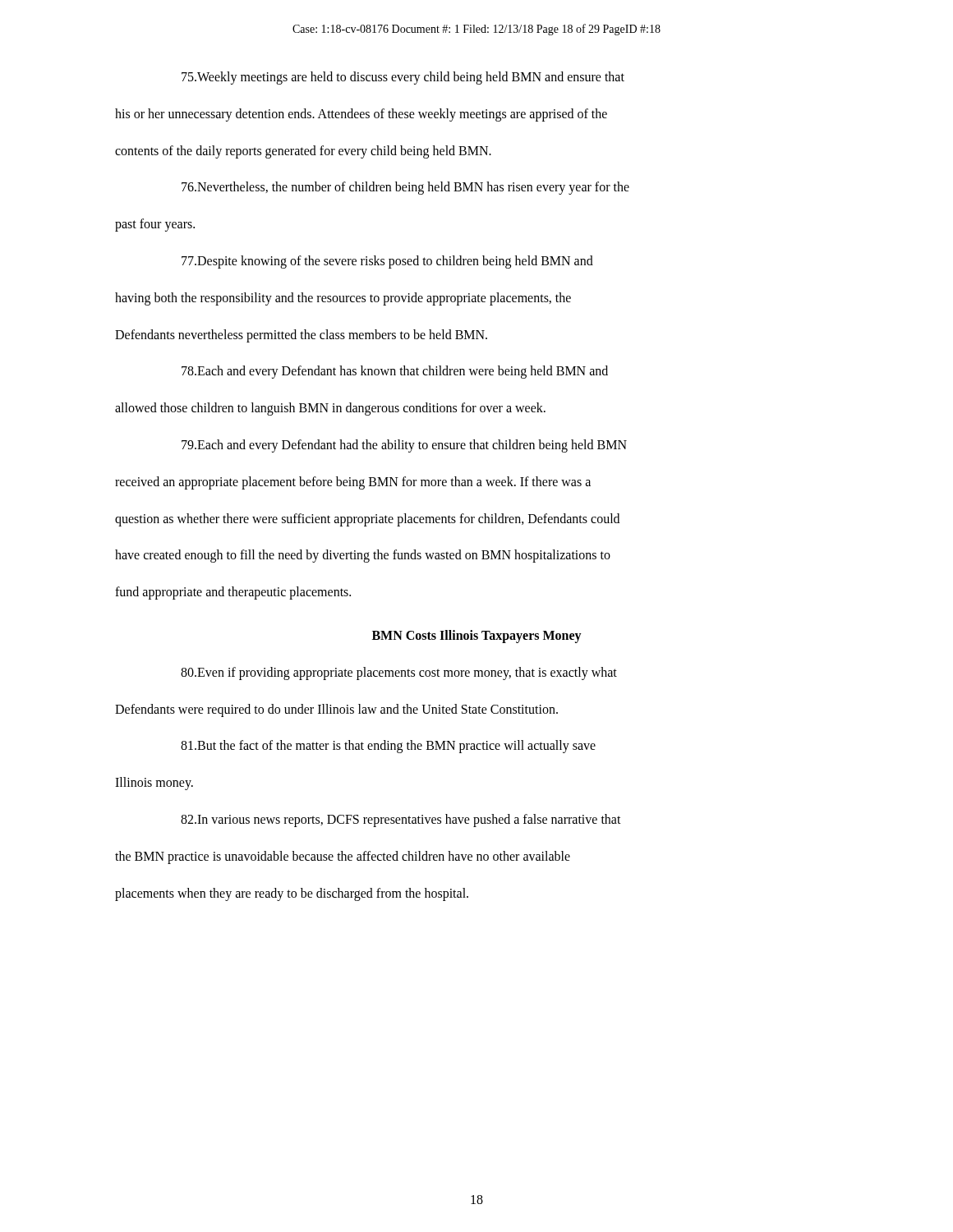Navigate to the passage starting "Each and every Defendant has known that children"

click(x=395, y=372)
